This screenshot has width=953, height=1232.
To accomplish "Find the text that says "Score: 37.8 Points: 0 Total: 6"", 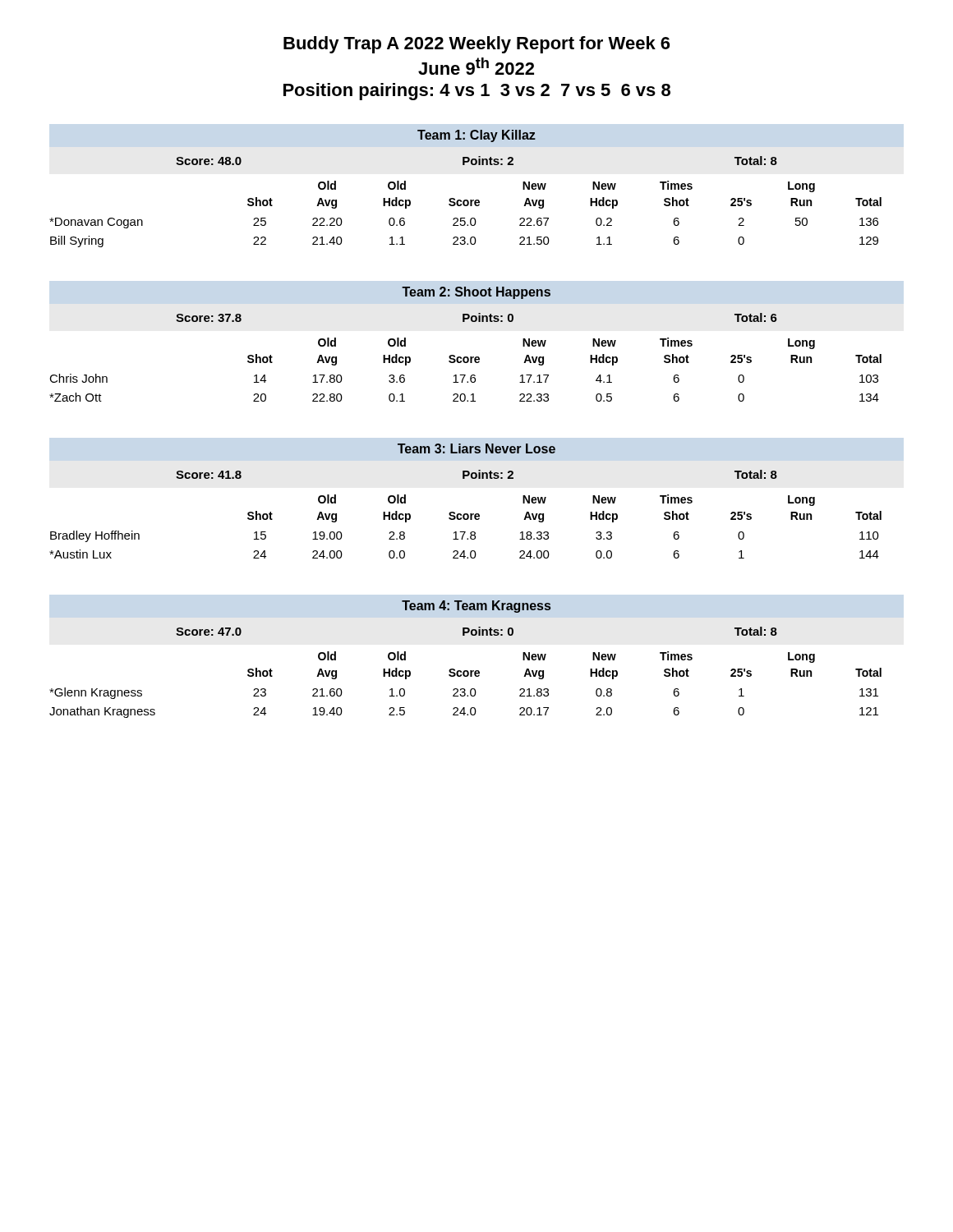I will 476,318.
